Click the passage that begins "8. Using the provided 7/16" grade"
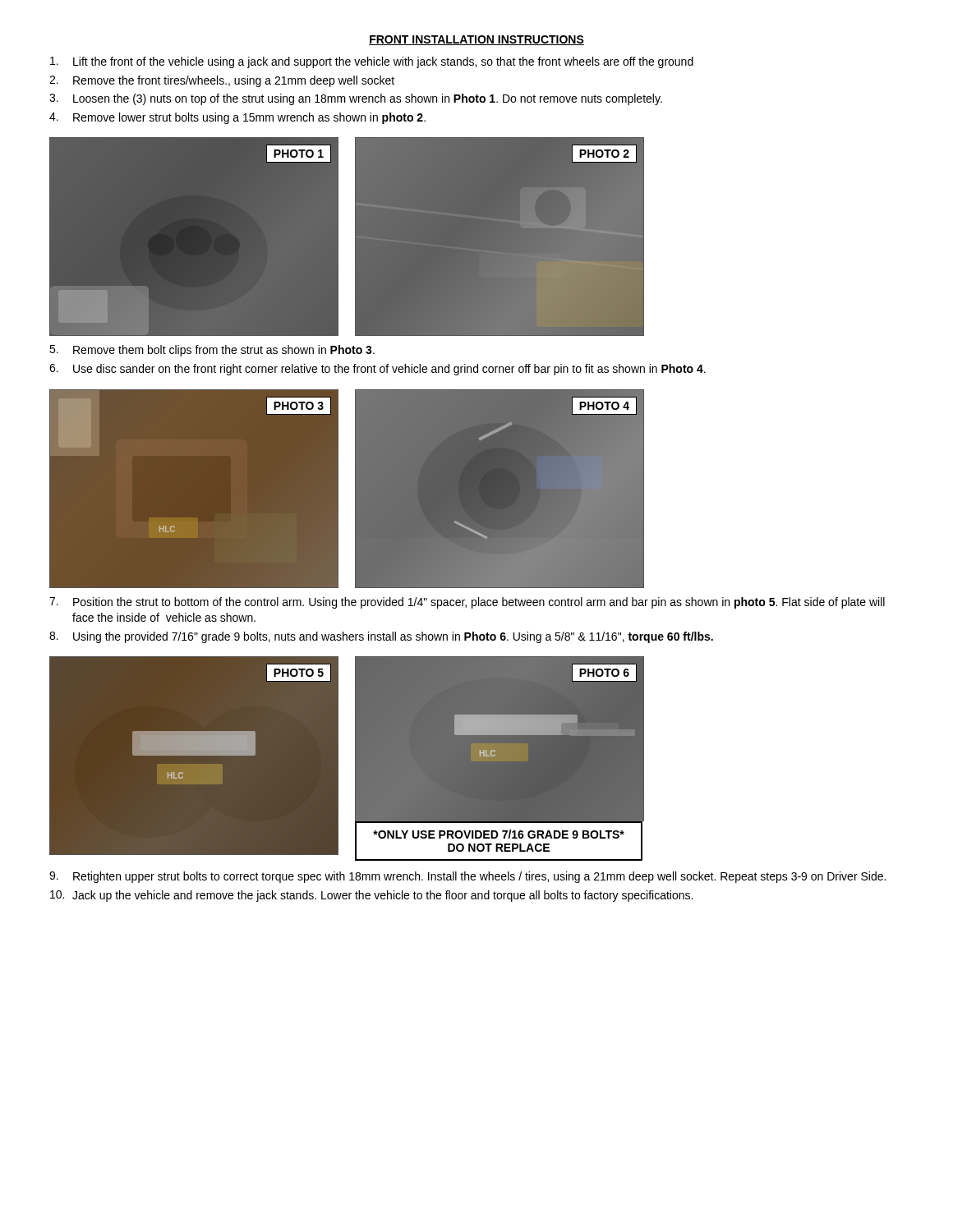The width and height of the screenshot is (953, 1232). click(381, 637)
